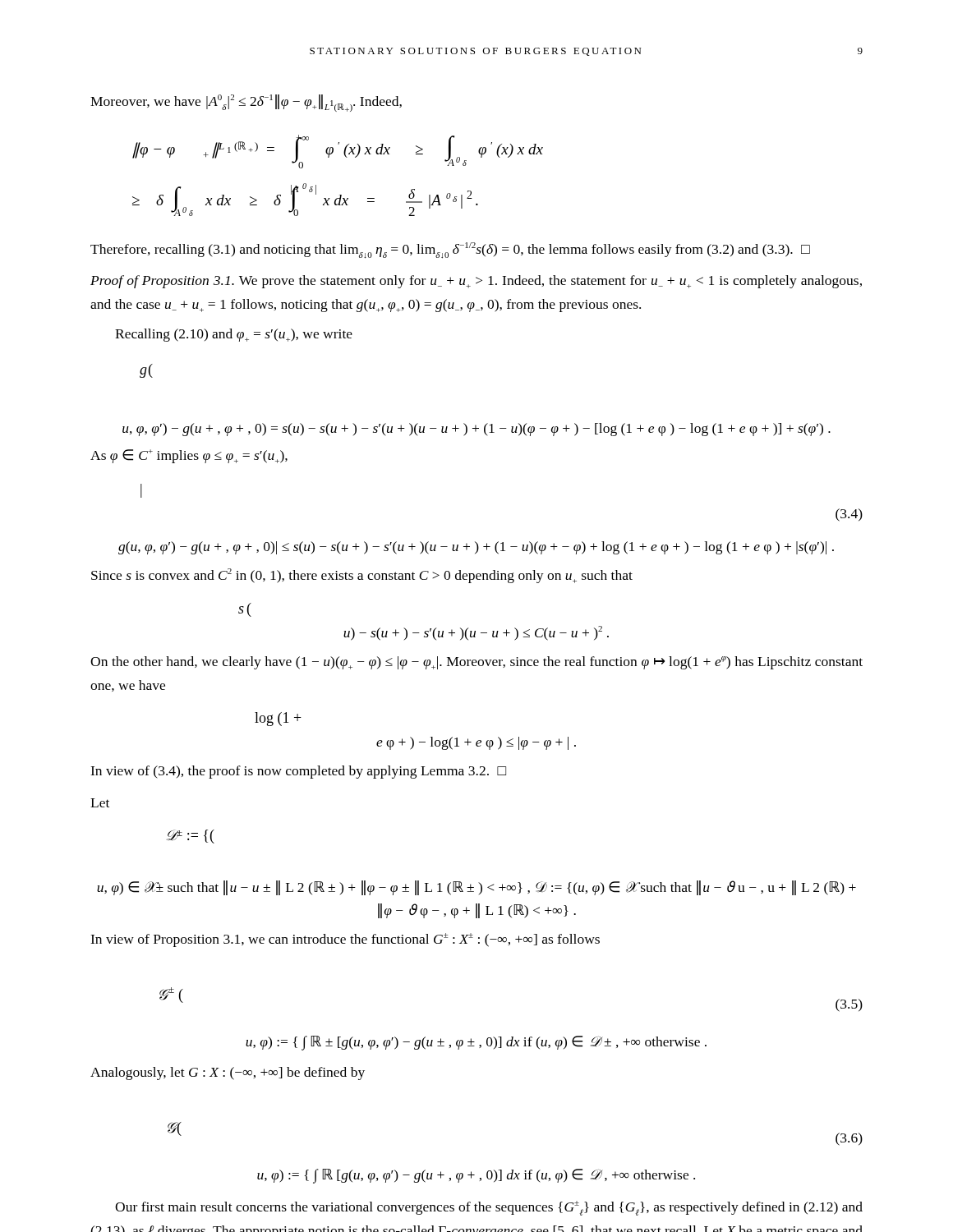Find the formula containing "𝒟± := {(u, φ) ∈"

coord(191,837)
